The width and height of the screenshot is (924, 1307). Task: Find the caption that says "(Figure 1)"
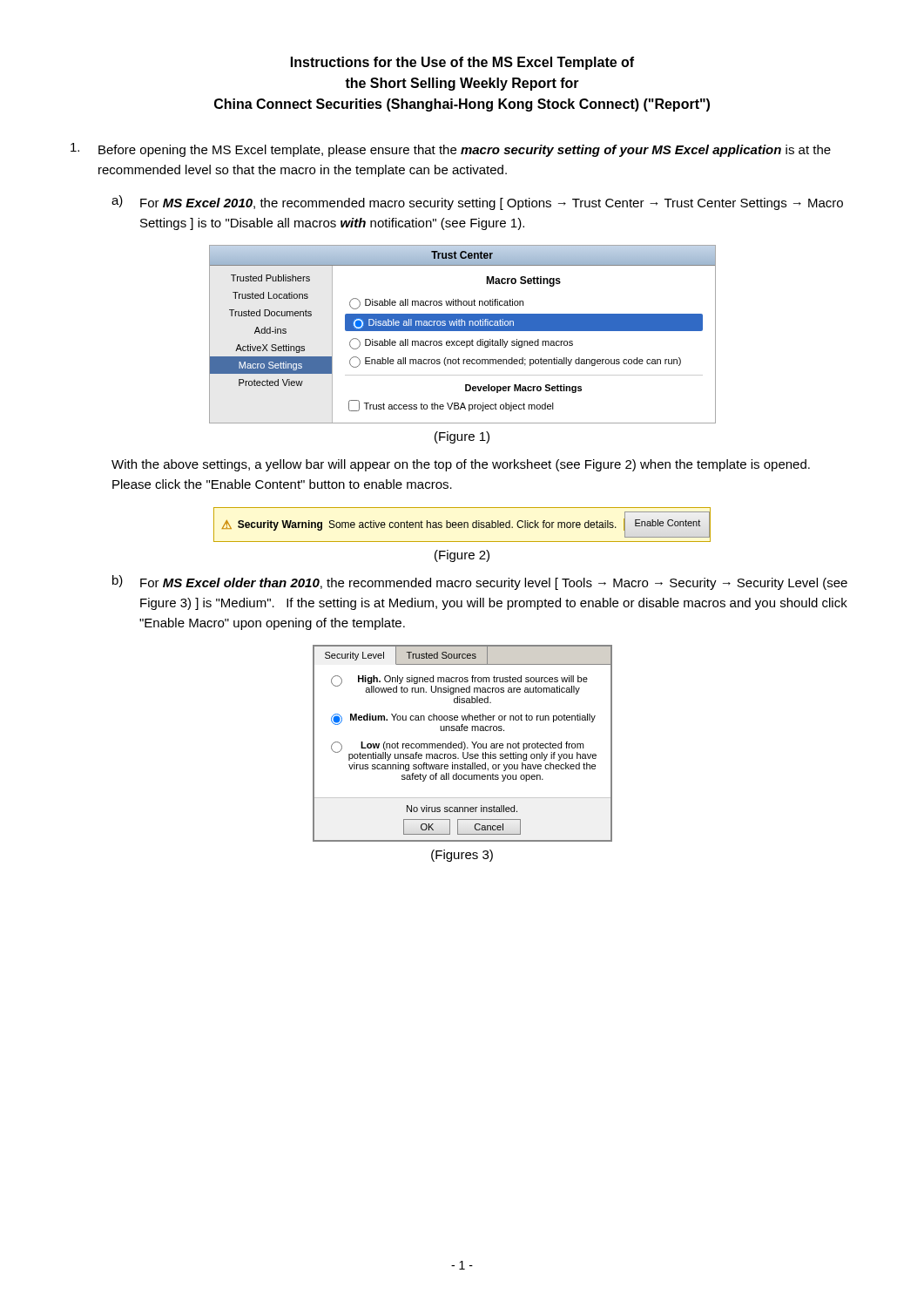462,436
